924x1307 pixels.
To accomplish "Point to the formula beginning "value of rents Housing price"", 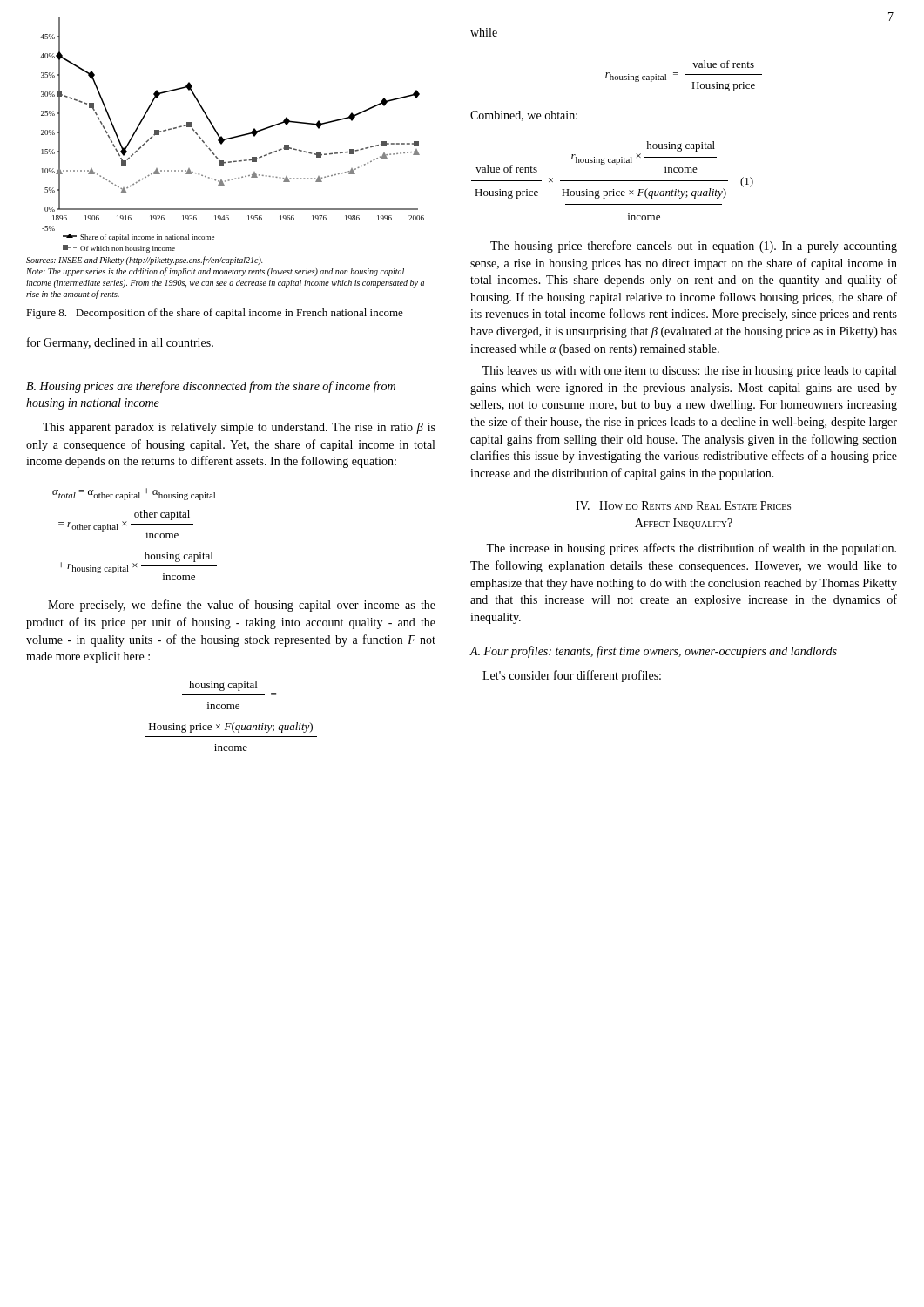I will point(612,181).
